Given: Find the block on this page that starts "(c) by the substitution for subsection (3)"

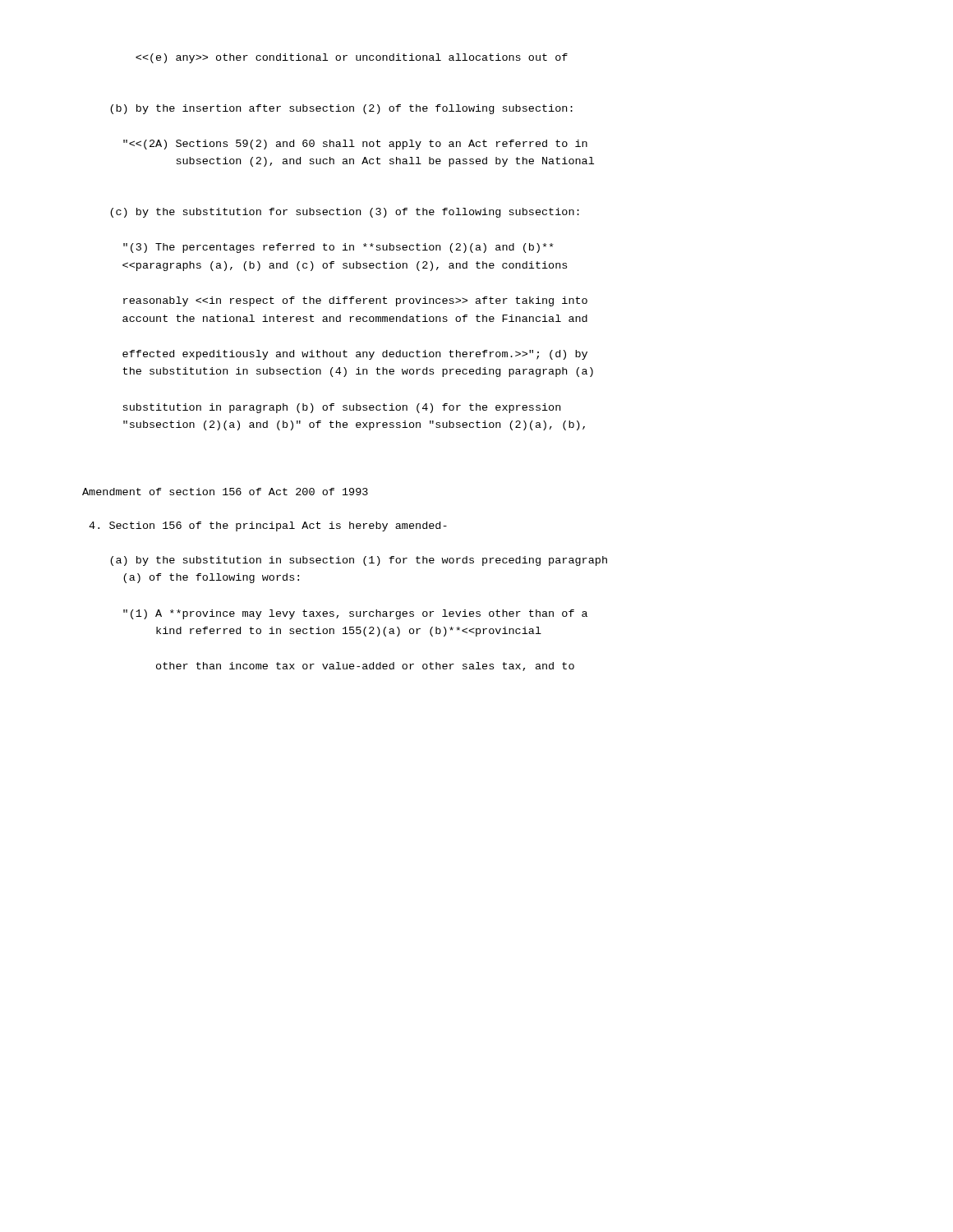Looking at the screenshot, I should [485, 319].
